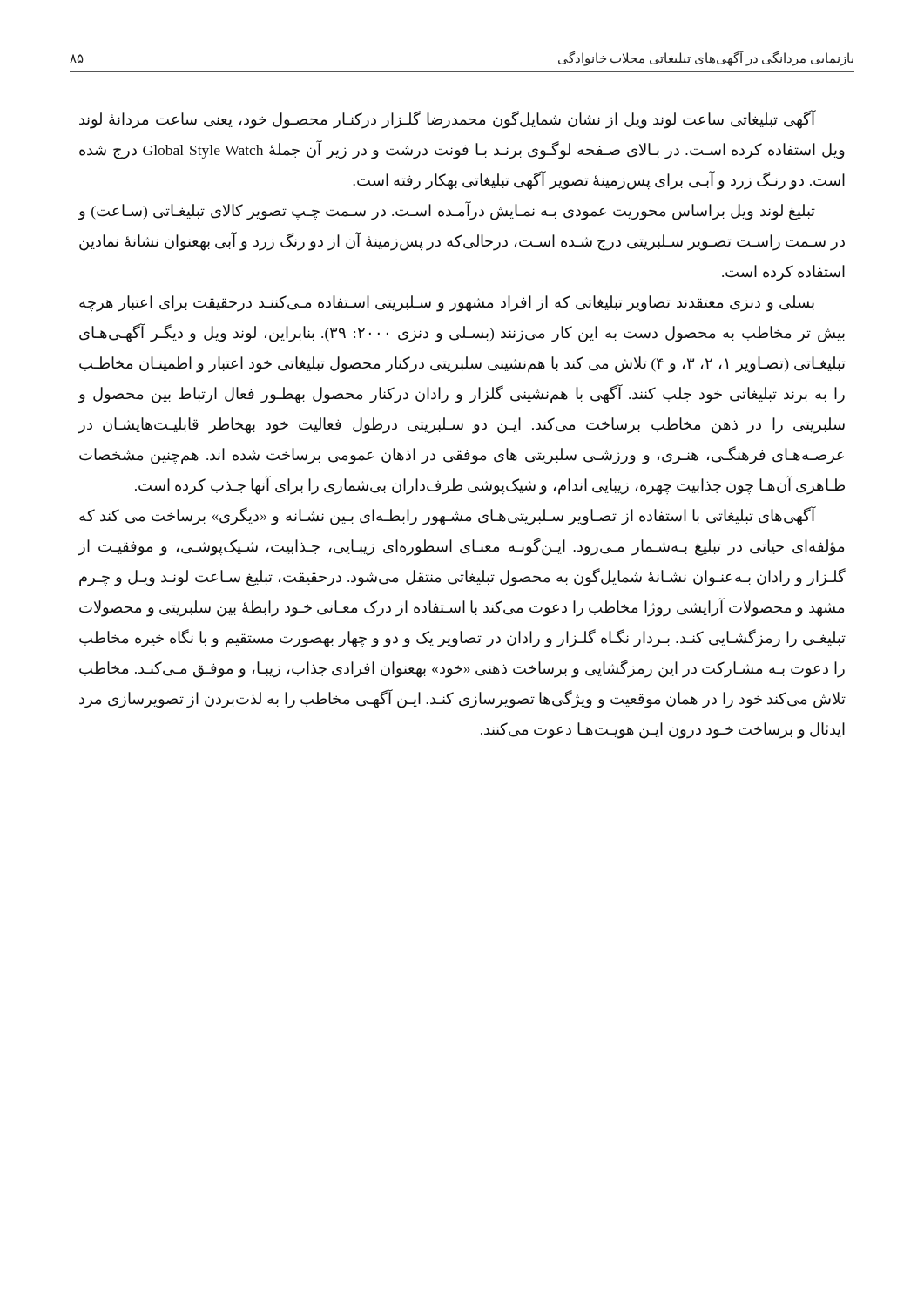Locate the block of text that opens with "آگهی تبلیغاتی ساعت لوند ویل از نشان شمایل‌گون"
Image resolution: width=924 pixels, height=1307 pixels.
click(462, 150)
